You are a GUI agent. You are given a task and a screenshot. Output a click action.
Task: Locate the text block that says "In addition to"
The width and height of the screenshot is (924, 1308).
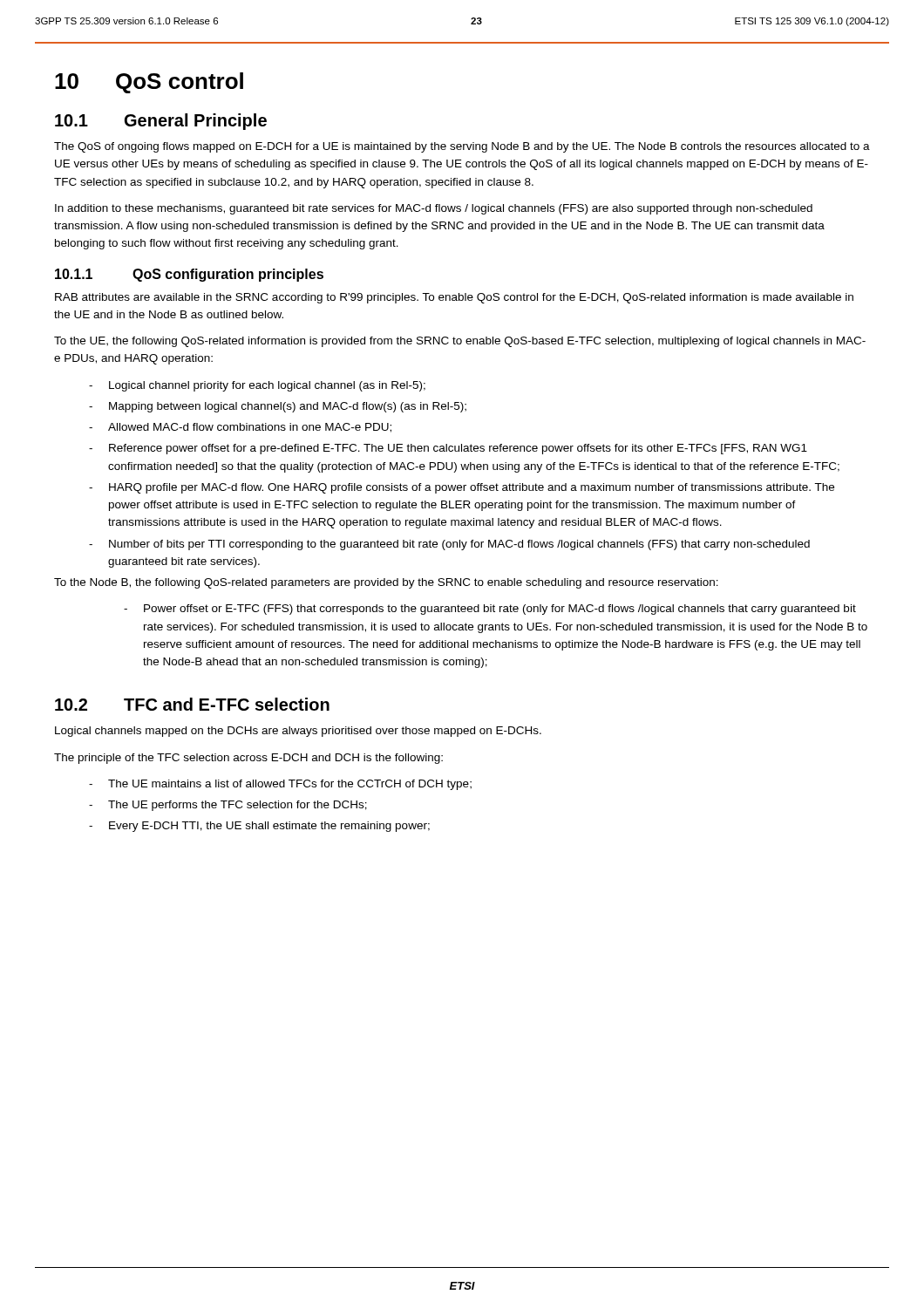pyautogui.click(x=439, y=225)
